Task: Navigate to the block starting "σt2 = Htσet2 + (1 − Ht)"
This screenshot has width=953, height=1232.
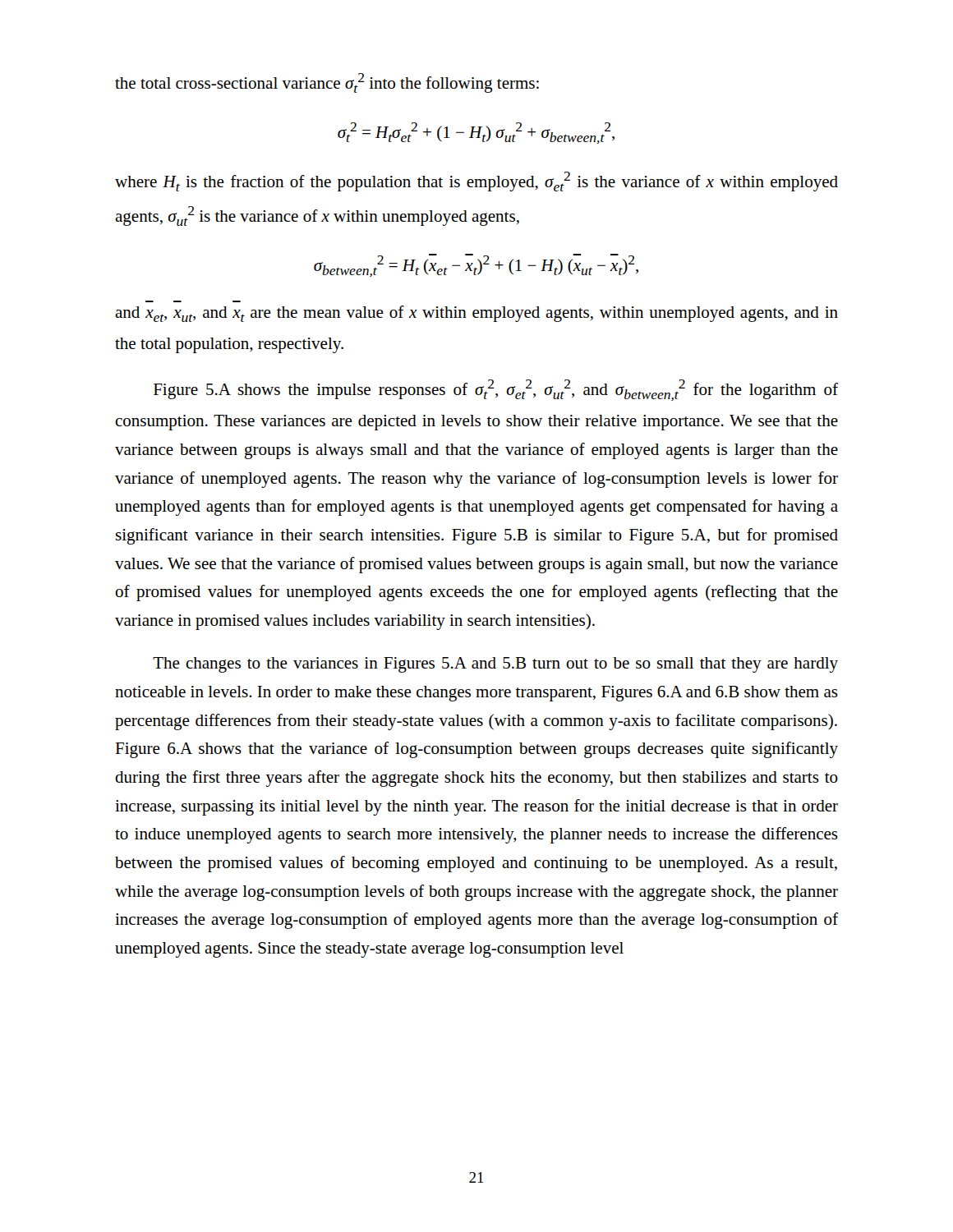Action: coord(476,132)
